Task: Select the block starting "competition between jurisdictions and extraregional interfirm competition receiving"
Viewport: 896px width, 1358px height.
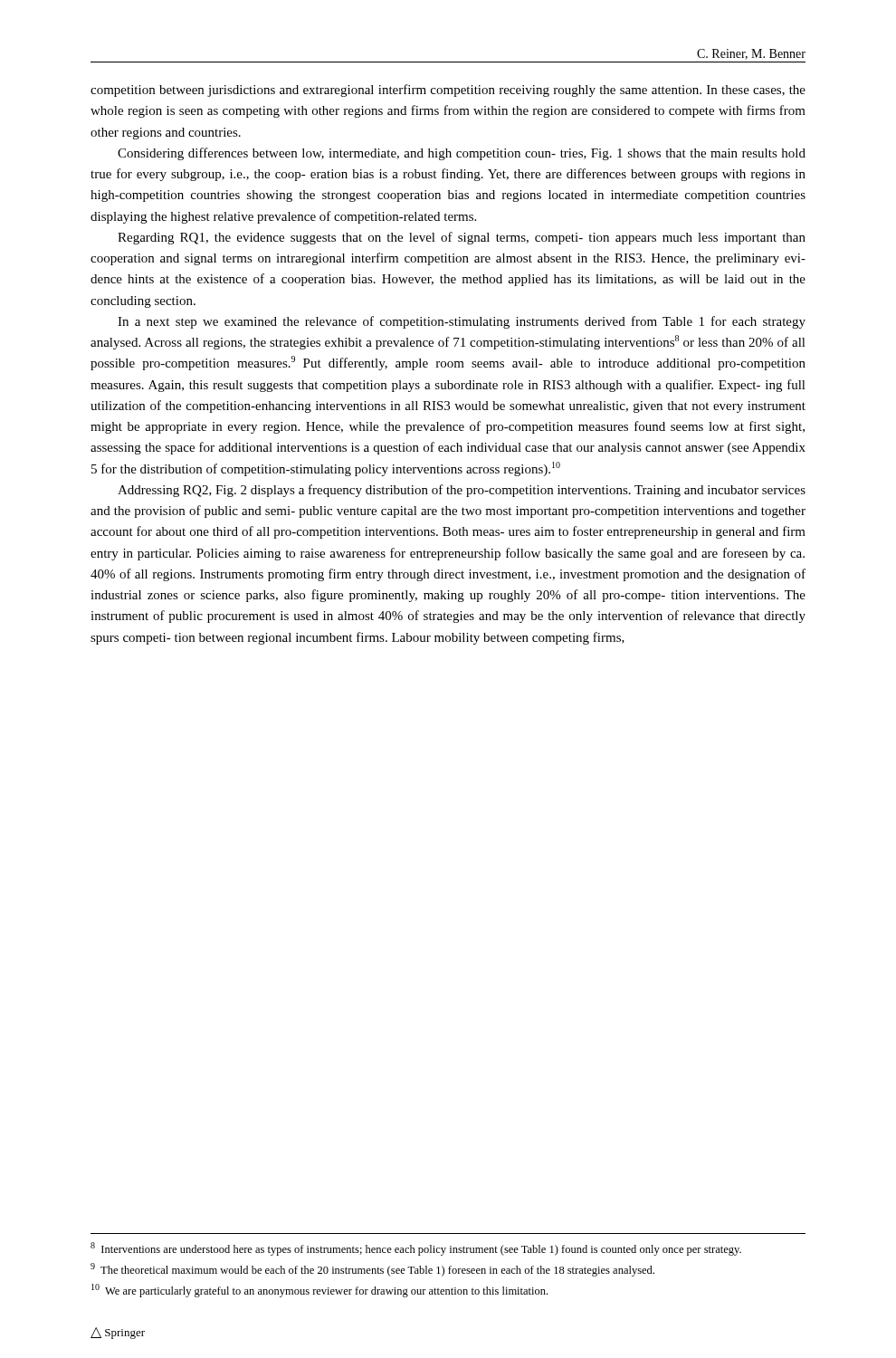Action: 448,364
